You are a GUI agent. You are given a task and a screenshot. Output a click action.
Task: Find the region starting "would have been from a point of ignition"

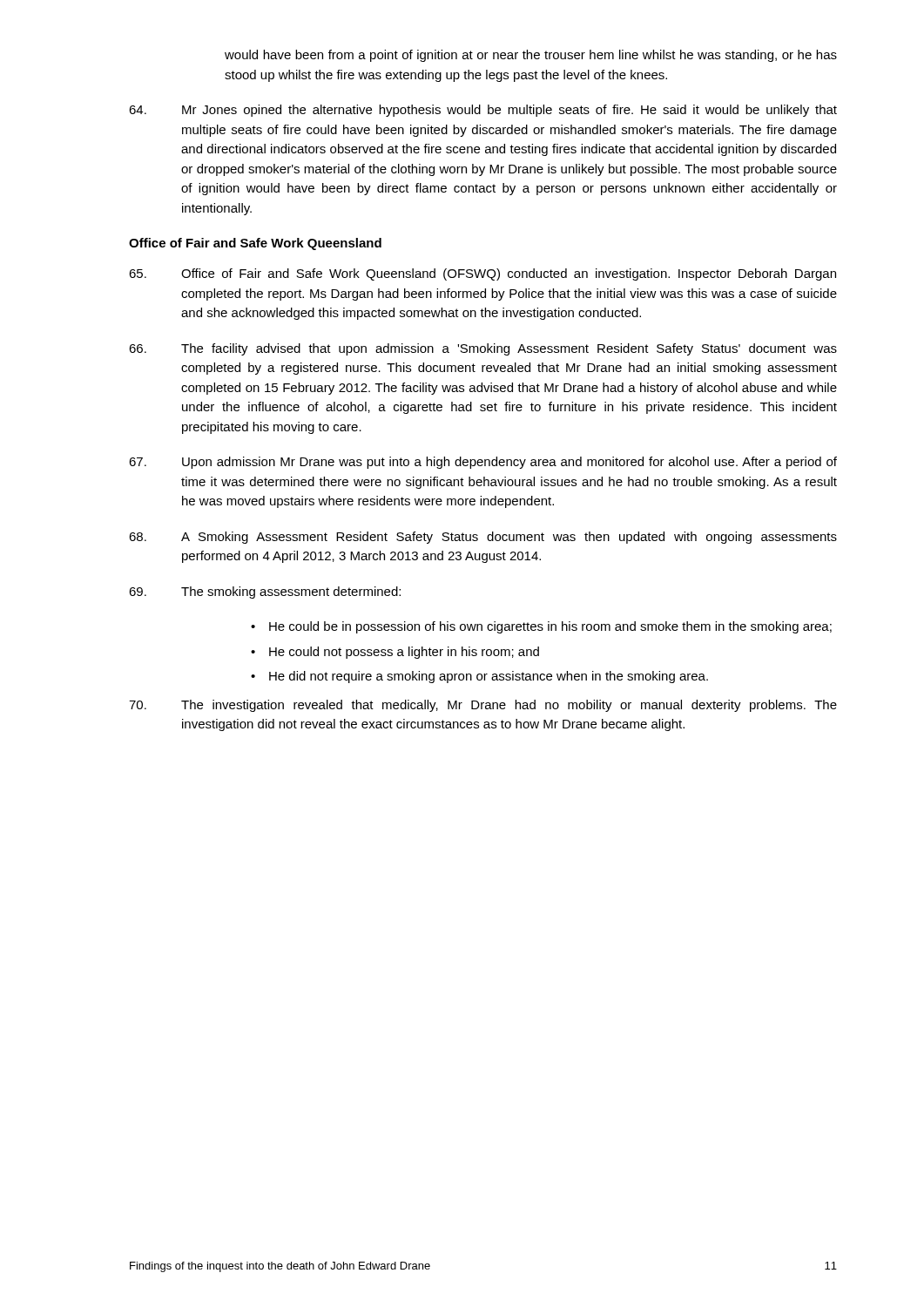click(x=531, y=64)
